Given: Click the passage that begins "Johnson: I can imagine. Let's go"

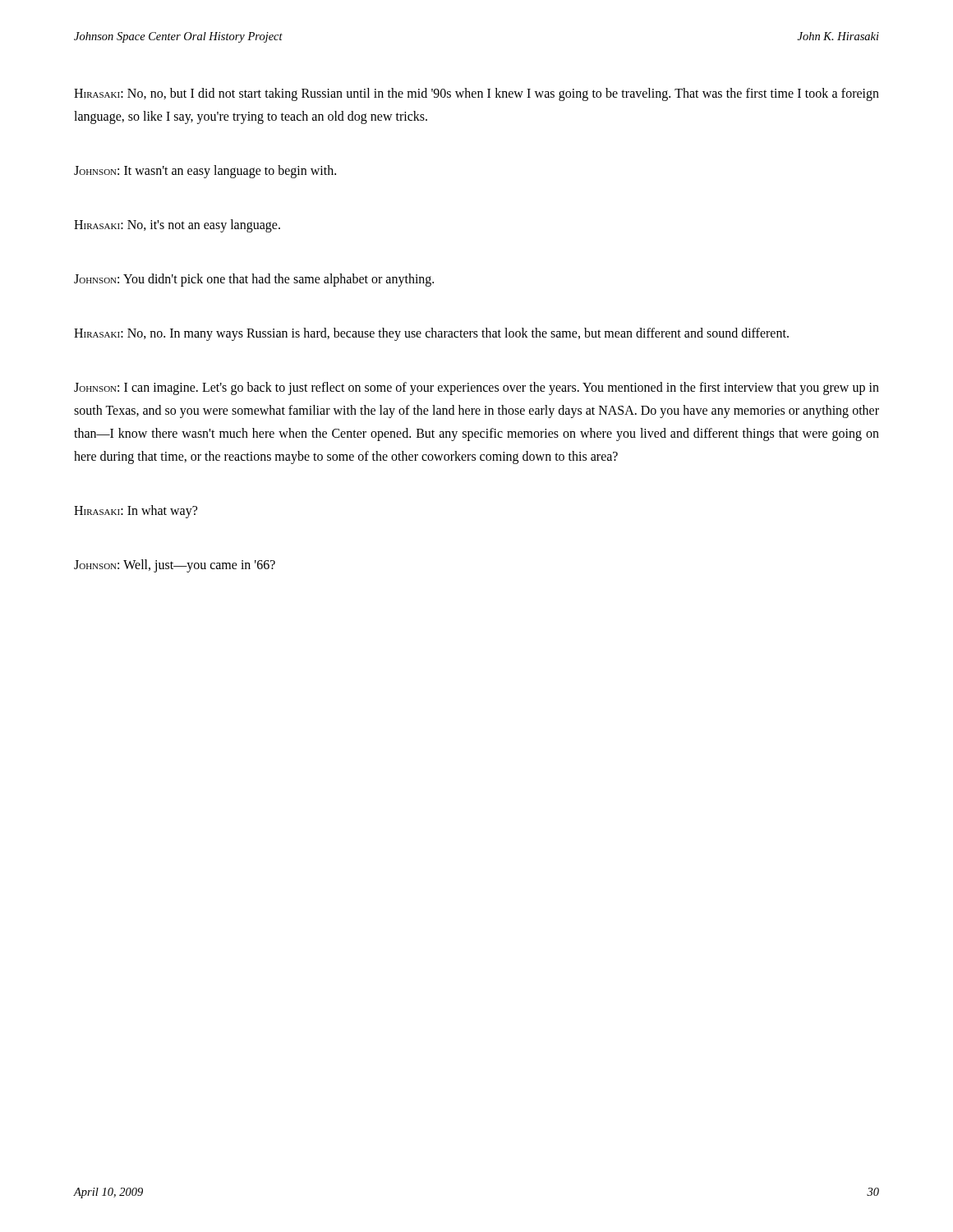Looking at the screenshot, I should 476,422.
